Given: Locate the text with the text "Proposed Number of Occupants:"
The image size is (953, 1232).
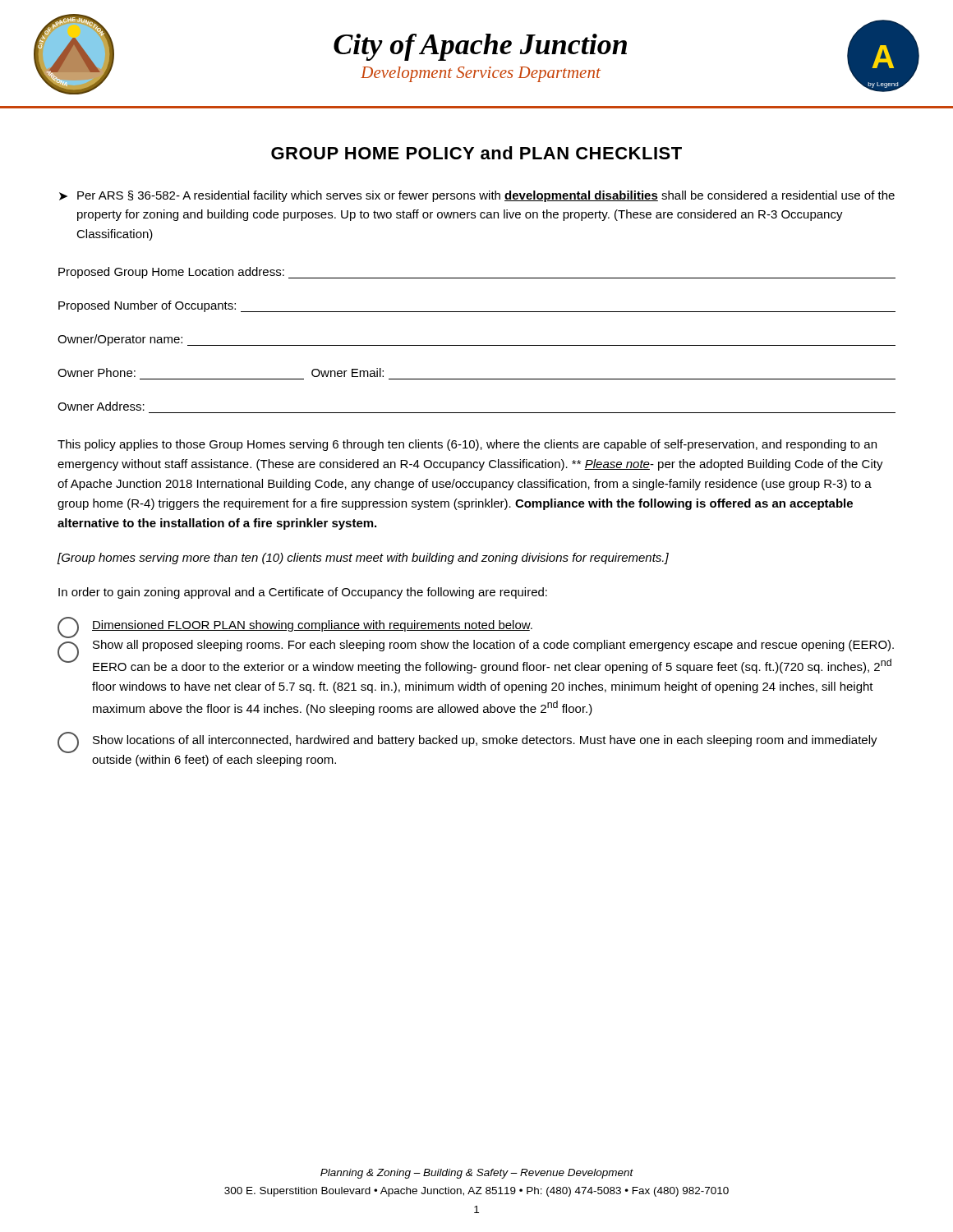Looking at the screenshot, I should point(476,303).
